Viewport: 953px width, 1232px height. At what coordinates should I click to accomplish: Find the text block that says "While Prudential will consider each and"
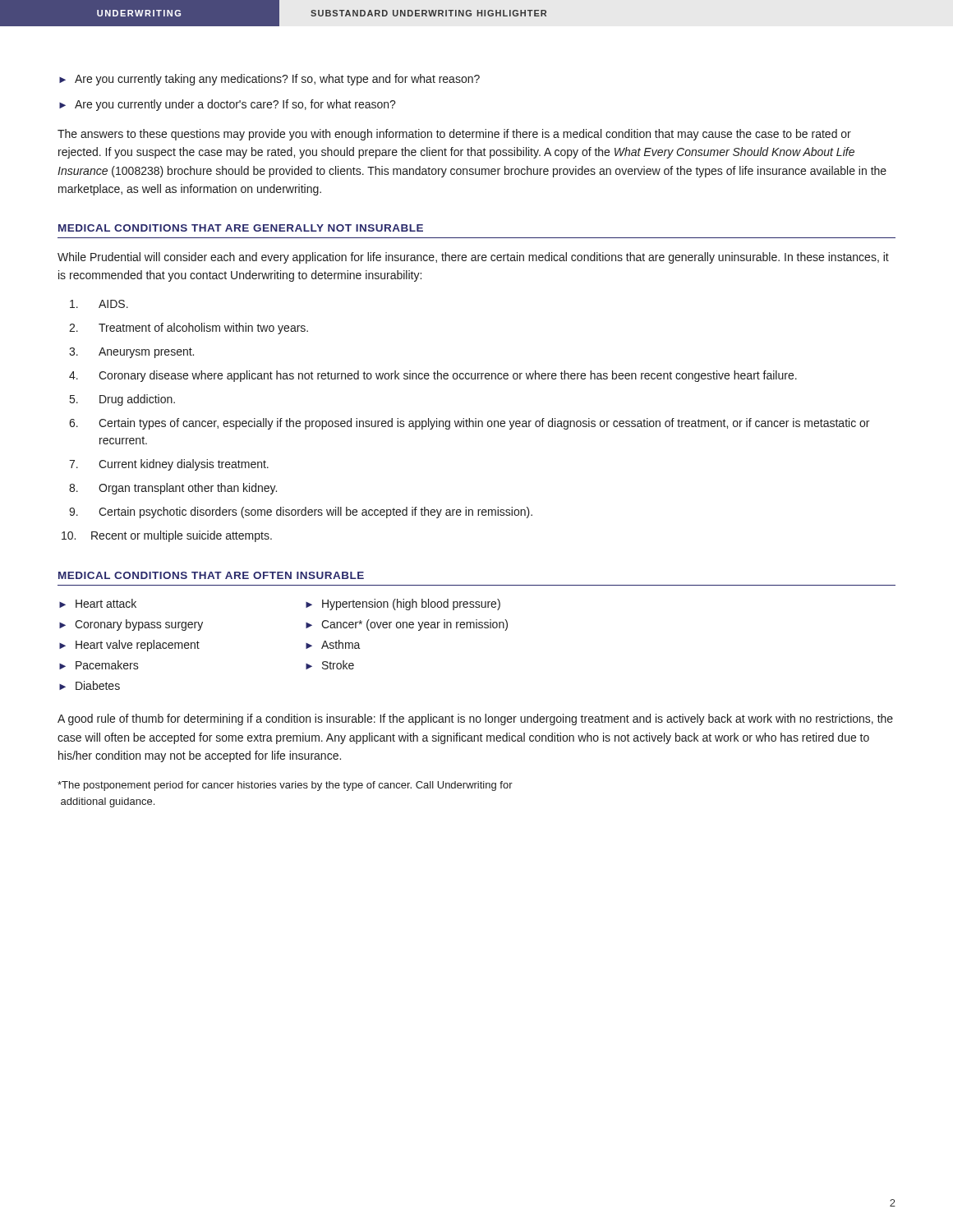click(473, 266)
